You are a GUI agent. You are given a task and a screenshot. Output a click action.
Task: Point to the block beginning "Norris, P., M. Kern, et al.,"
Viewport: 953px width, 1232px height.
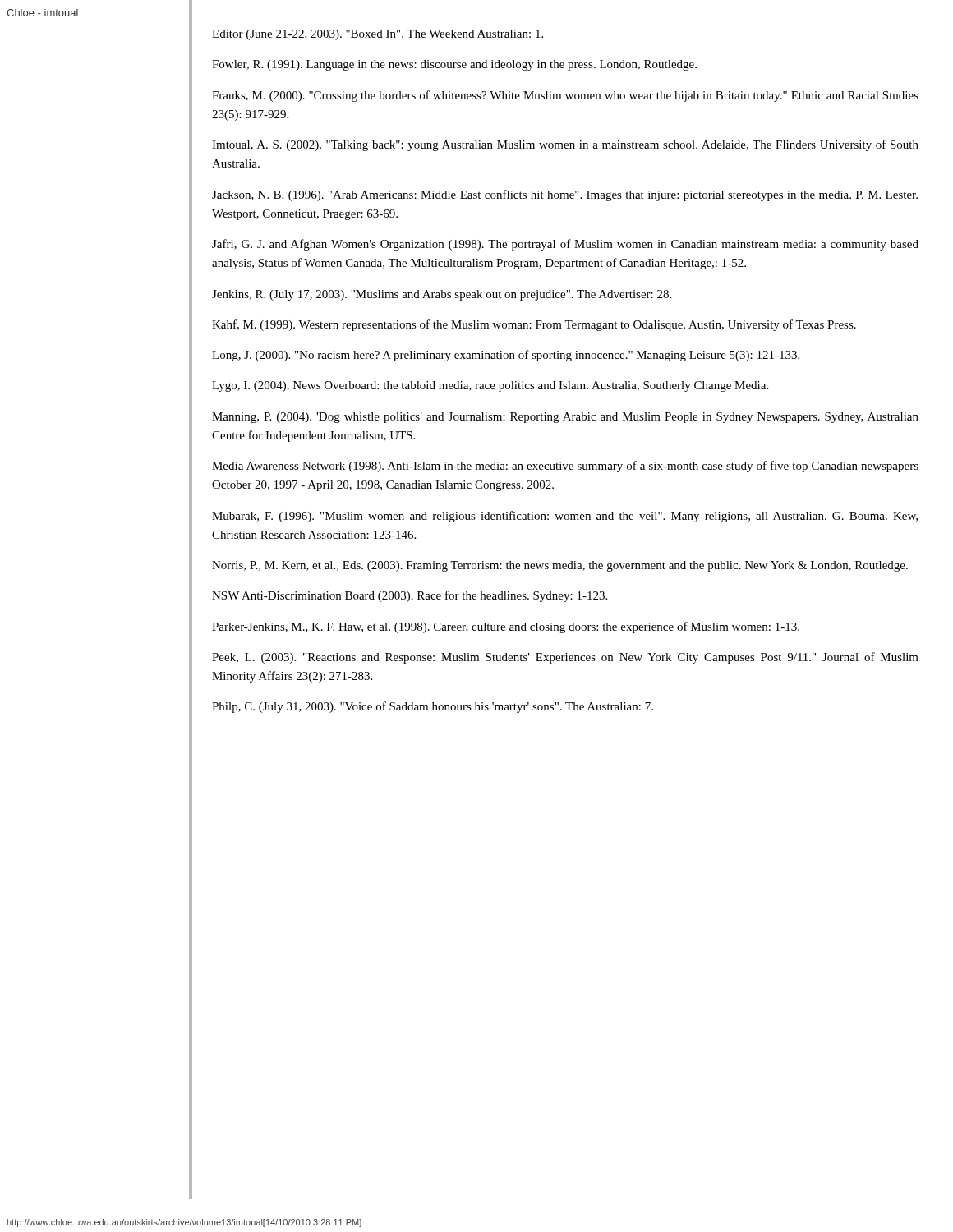[560, 565]
